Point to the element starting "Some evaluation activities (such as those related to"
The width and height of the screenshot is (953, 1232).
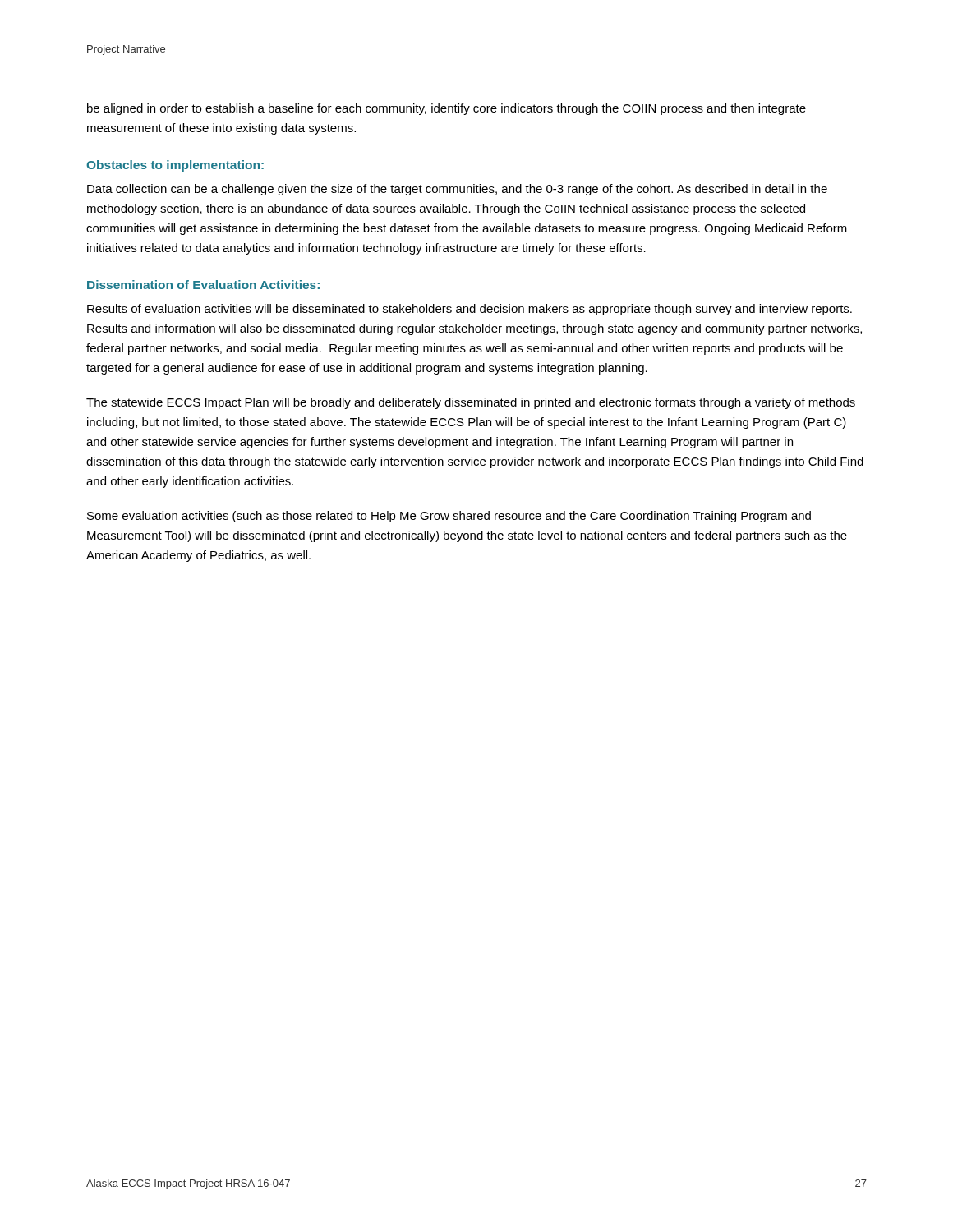tap(467, 535)
